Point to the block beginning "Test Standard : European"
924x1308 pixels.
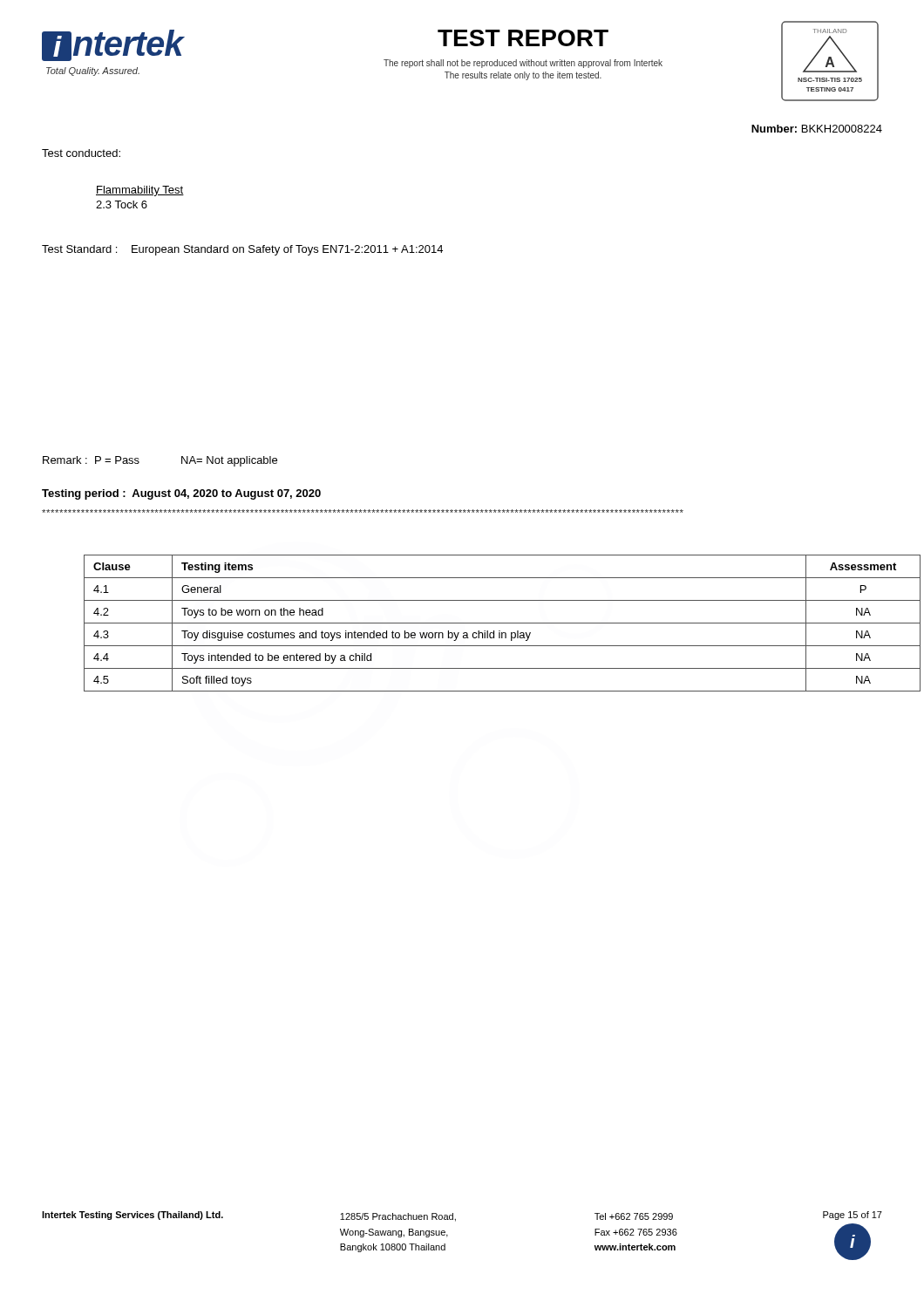(243, 249)
